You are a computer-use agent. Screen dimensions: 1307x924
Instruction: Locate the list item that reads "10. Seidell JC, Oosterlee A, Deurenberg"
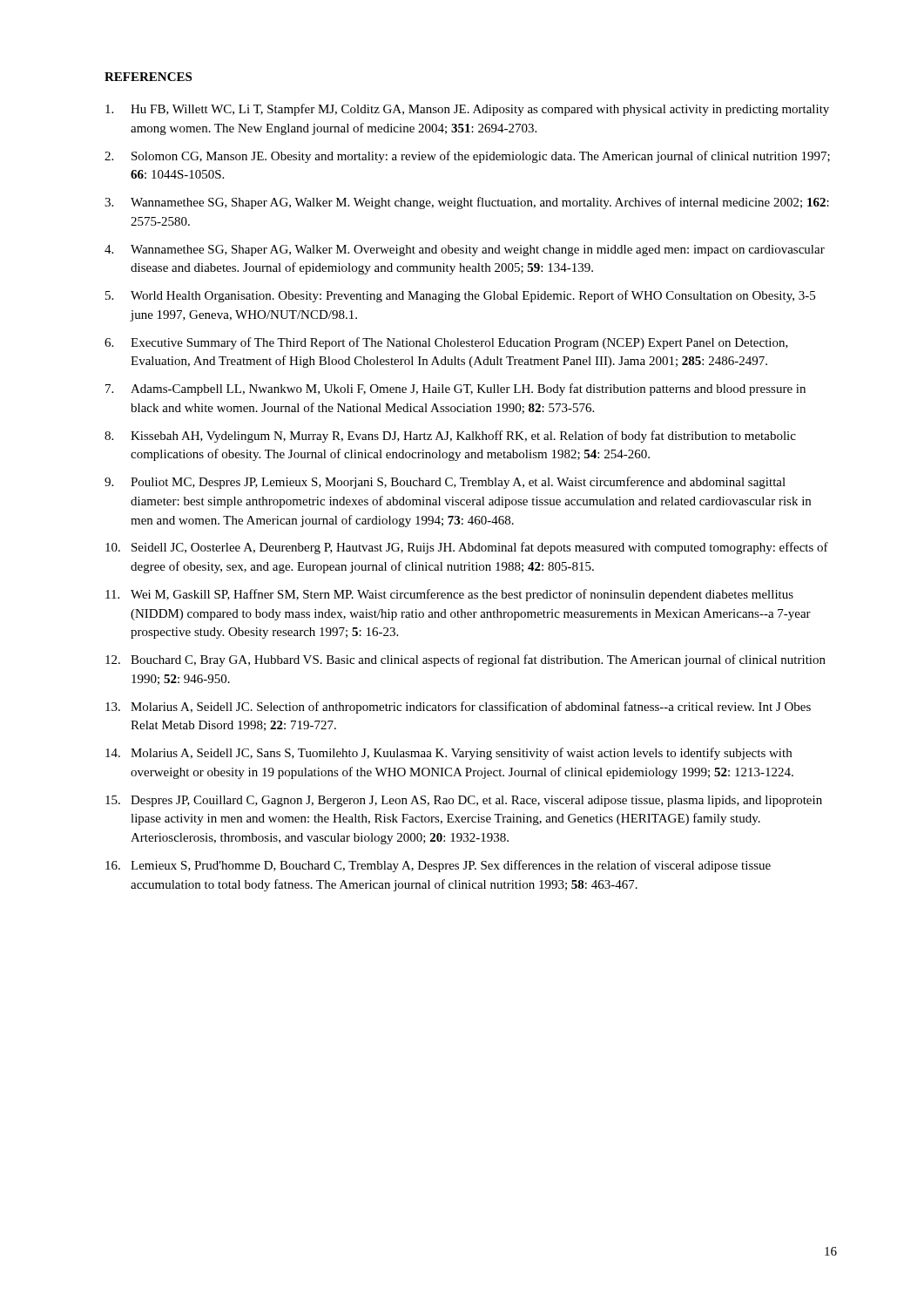click(x=471, y=558)
